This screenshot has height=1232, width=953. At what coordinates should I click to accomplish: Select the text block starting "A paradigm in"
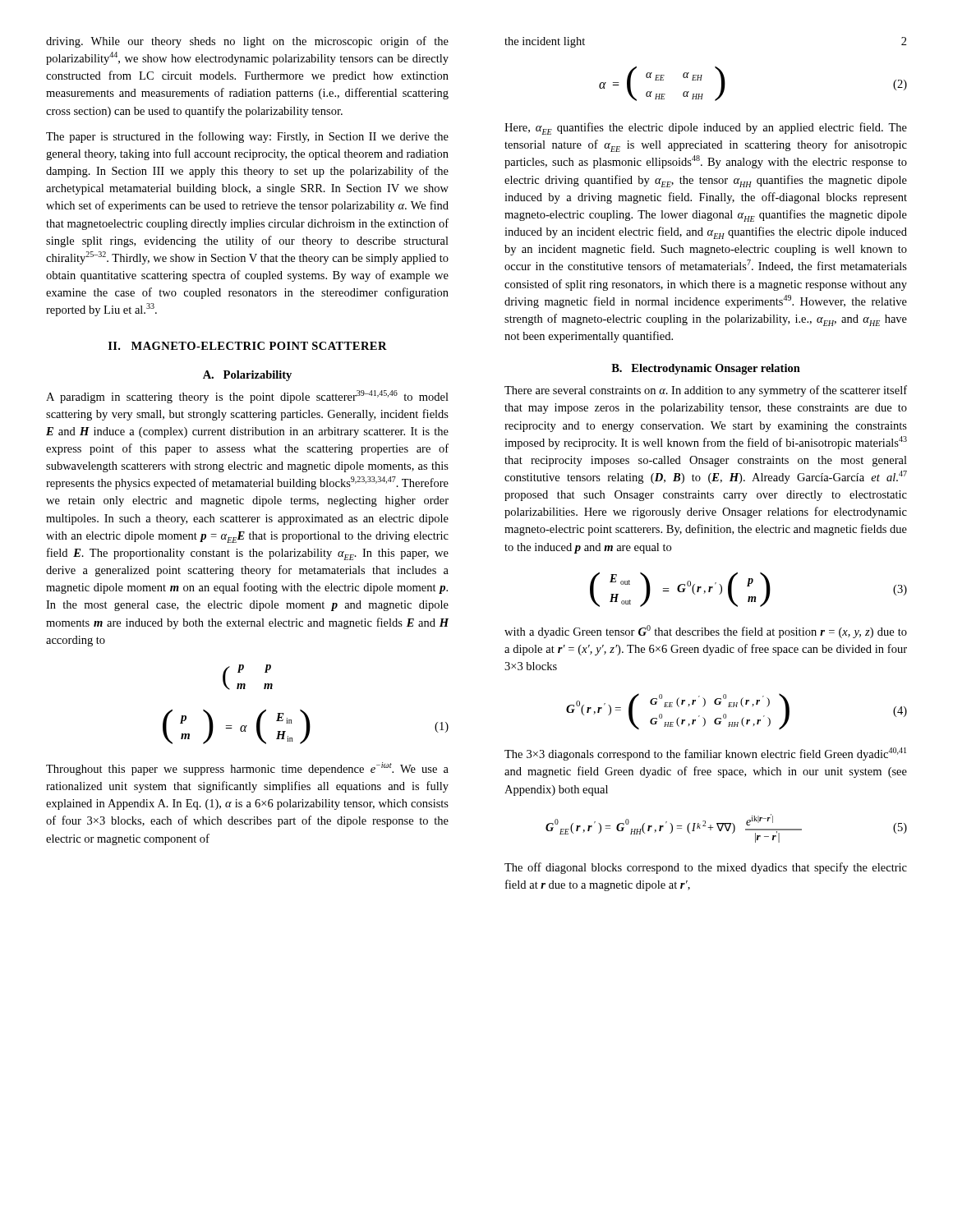point(247,517)
